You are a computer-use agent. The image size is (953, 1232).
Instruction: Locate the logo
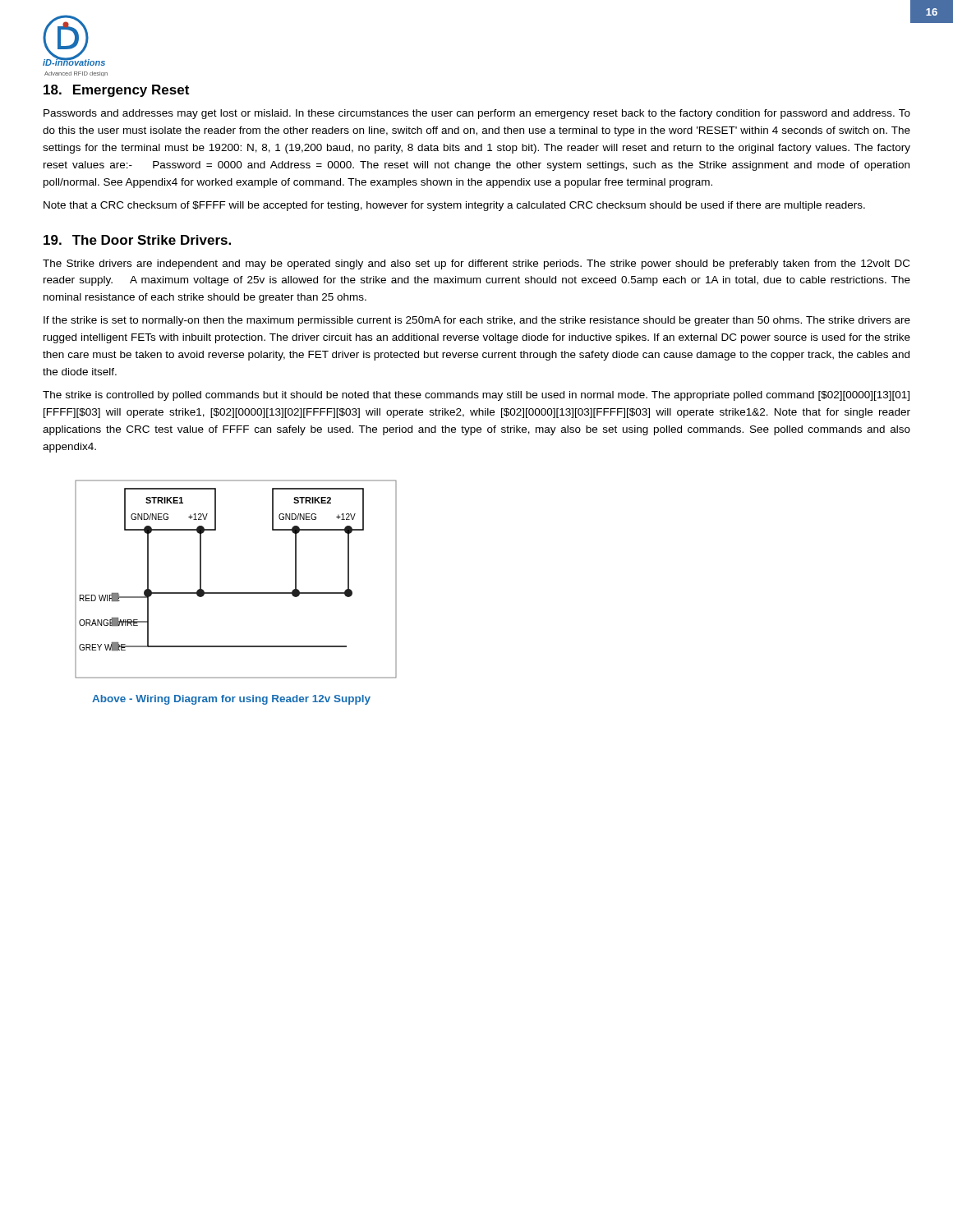pyautogui.click(x=92, y=46)
